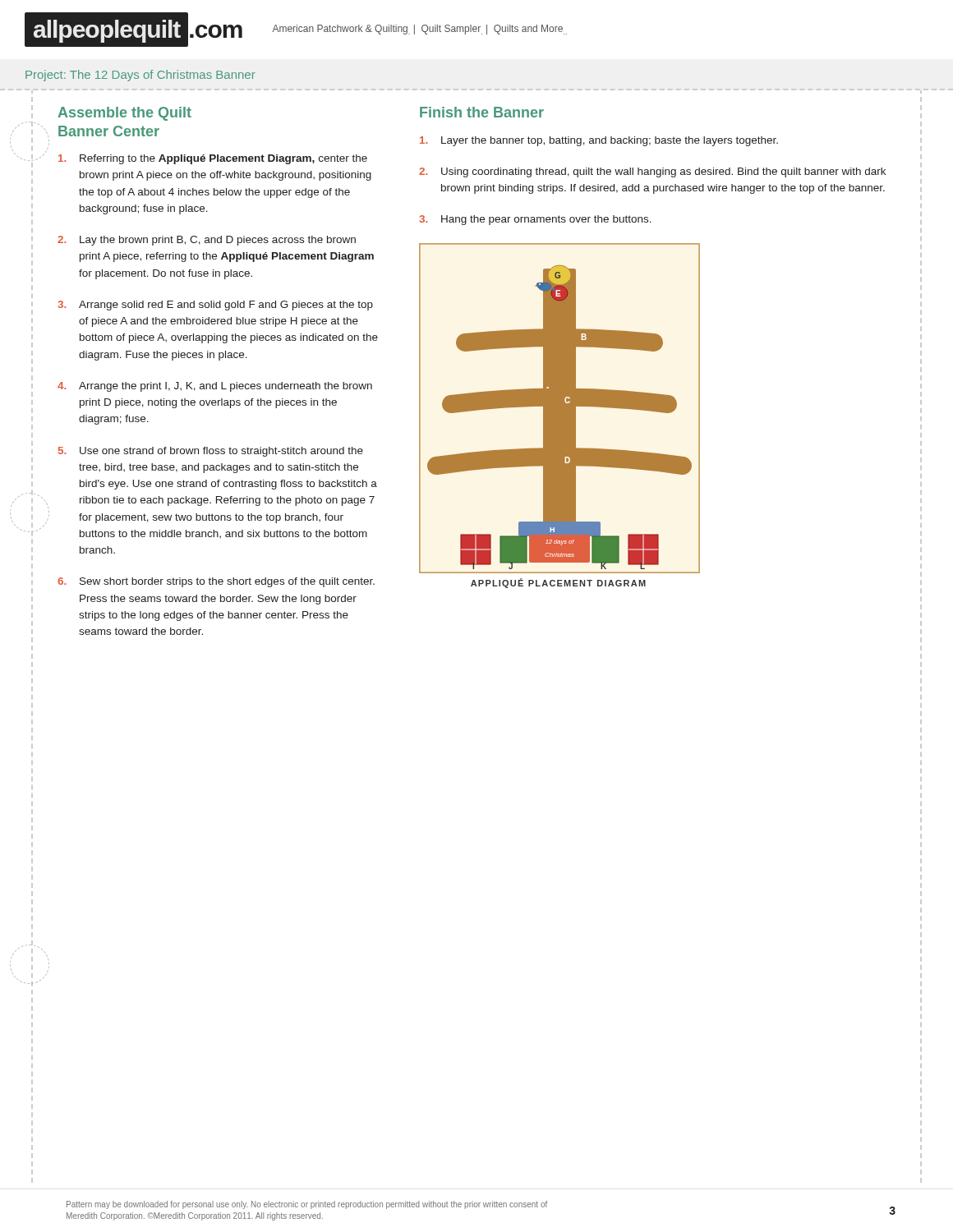Viewport: 953px width, 1232px height.
Task: Find the section header with the text "Finish the Banner"
Action: pos(481,113)
